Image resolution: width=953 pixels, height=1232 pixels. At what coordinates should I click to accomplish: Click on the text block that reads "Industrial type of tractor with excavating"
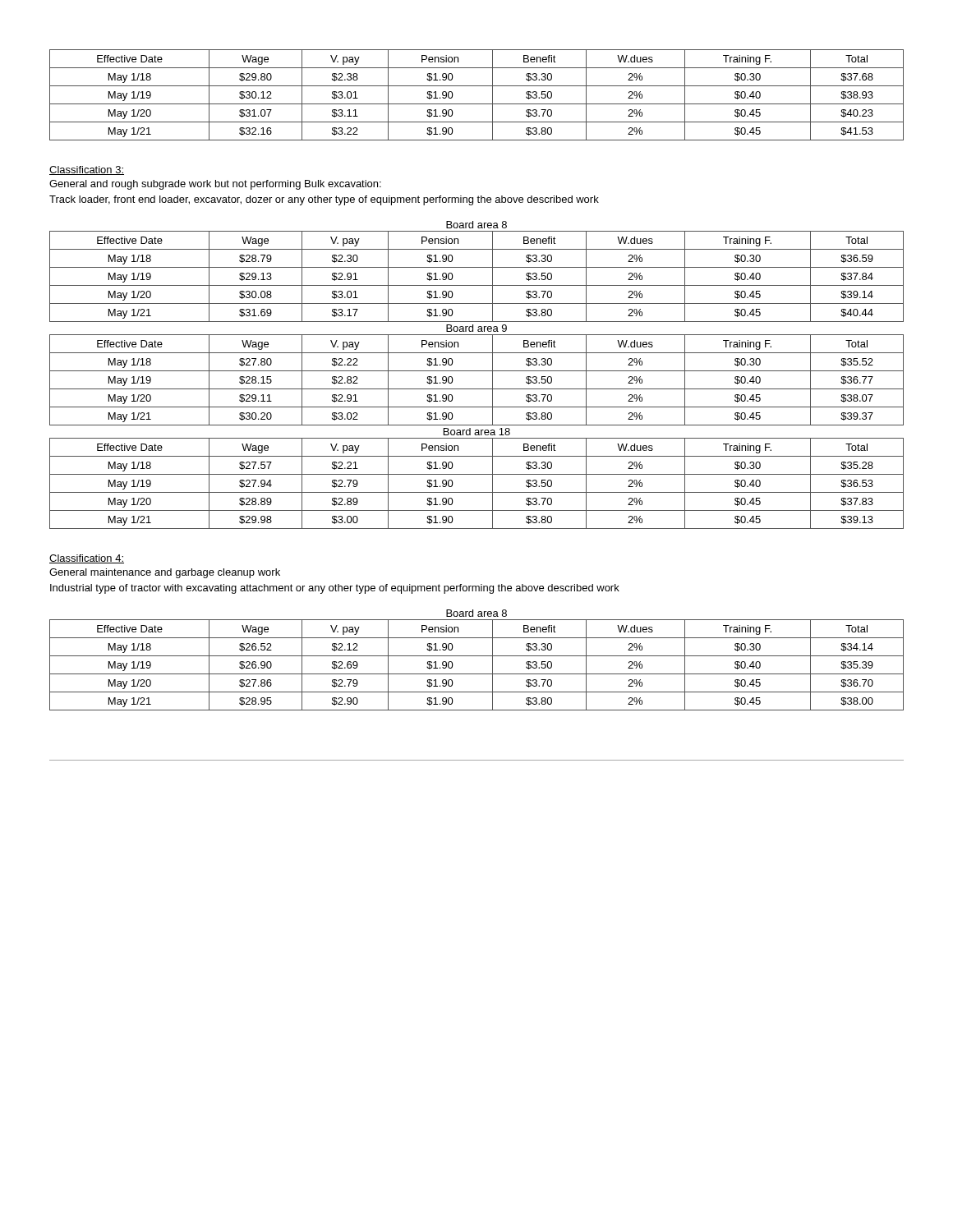coord(334,588)
